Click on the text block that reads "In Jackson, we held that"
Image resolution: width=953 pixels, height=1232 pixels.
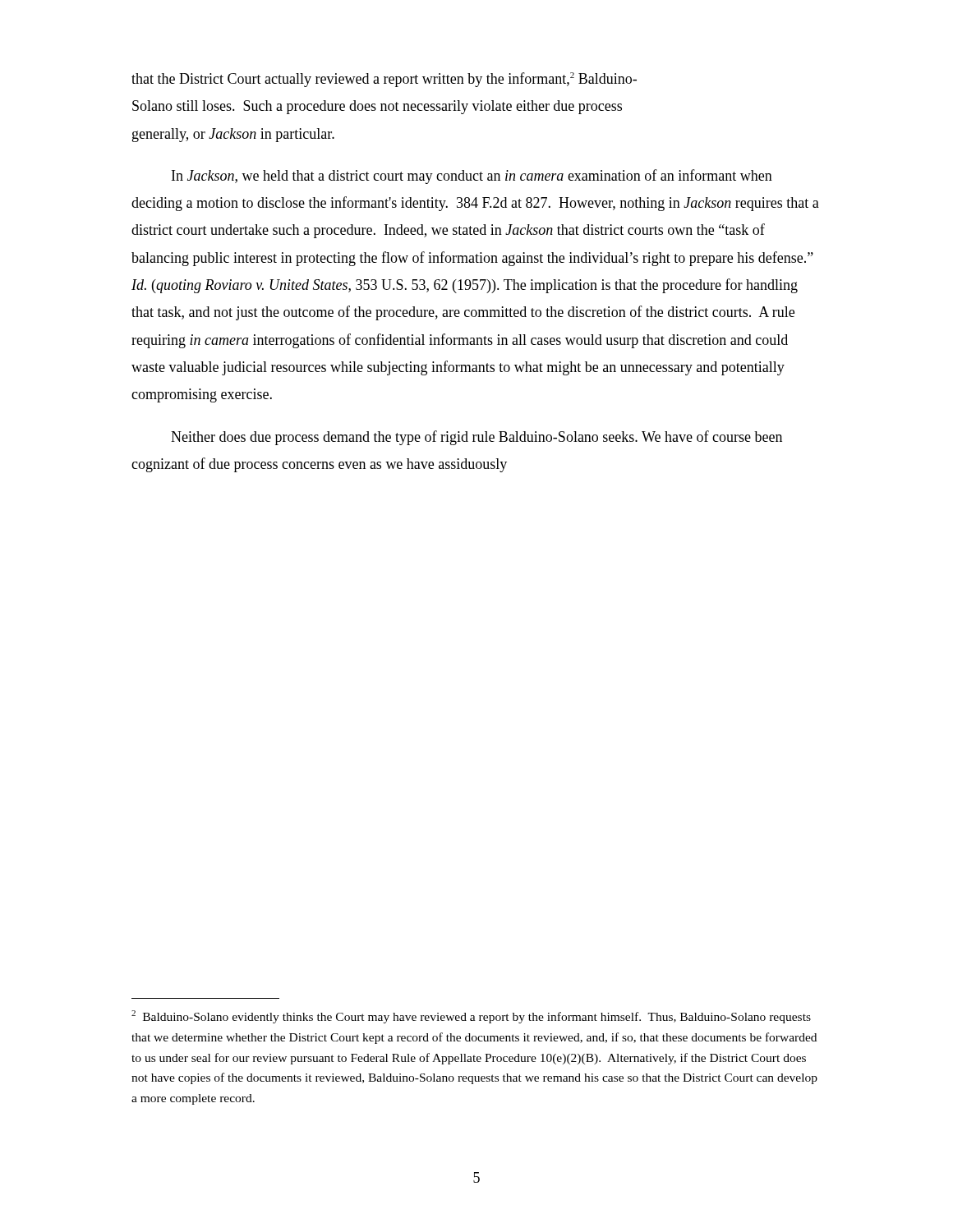tap(475, 285)
